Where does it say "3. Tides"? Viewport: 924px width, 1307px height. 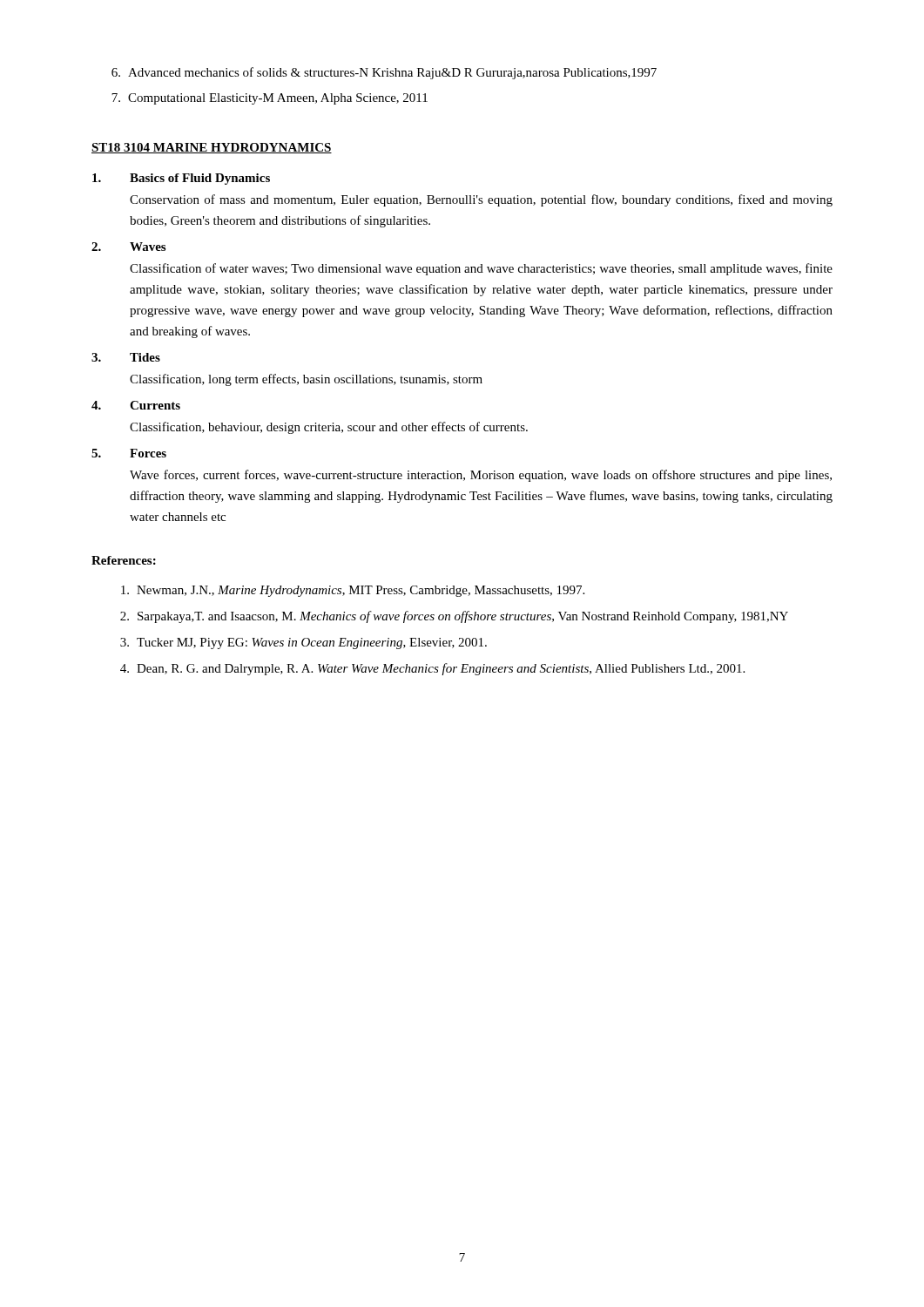(x=144, y=357)
